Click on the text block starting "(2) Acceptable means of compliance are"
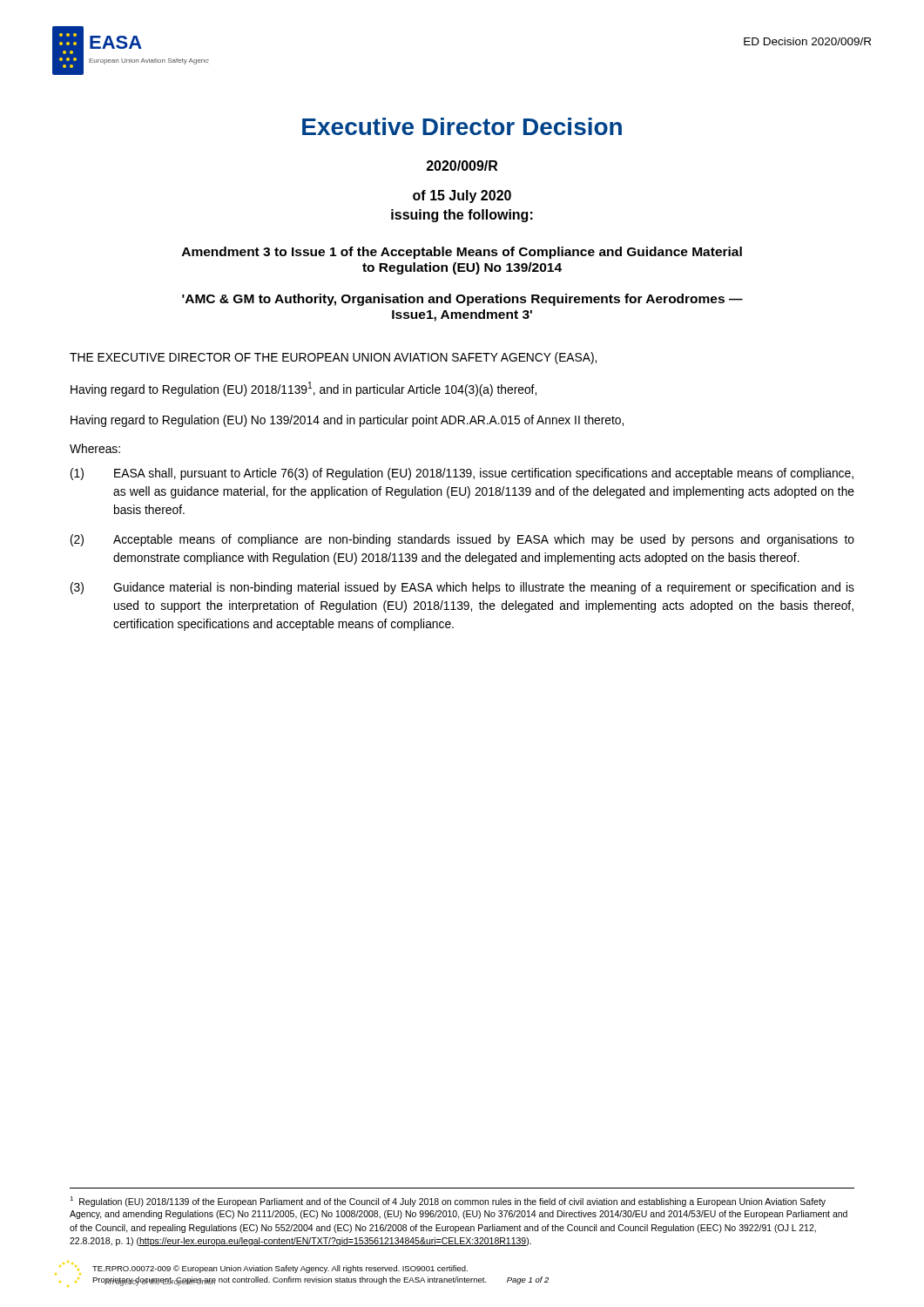924x1307 pixels. pyautogui.click(x=462, y=549)
